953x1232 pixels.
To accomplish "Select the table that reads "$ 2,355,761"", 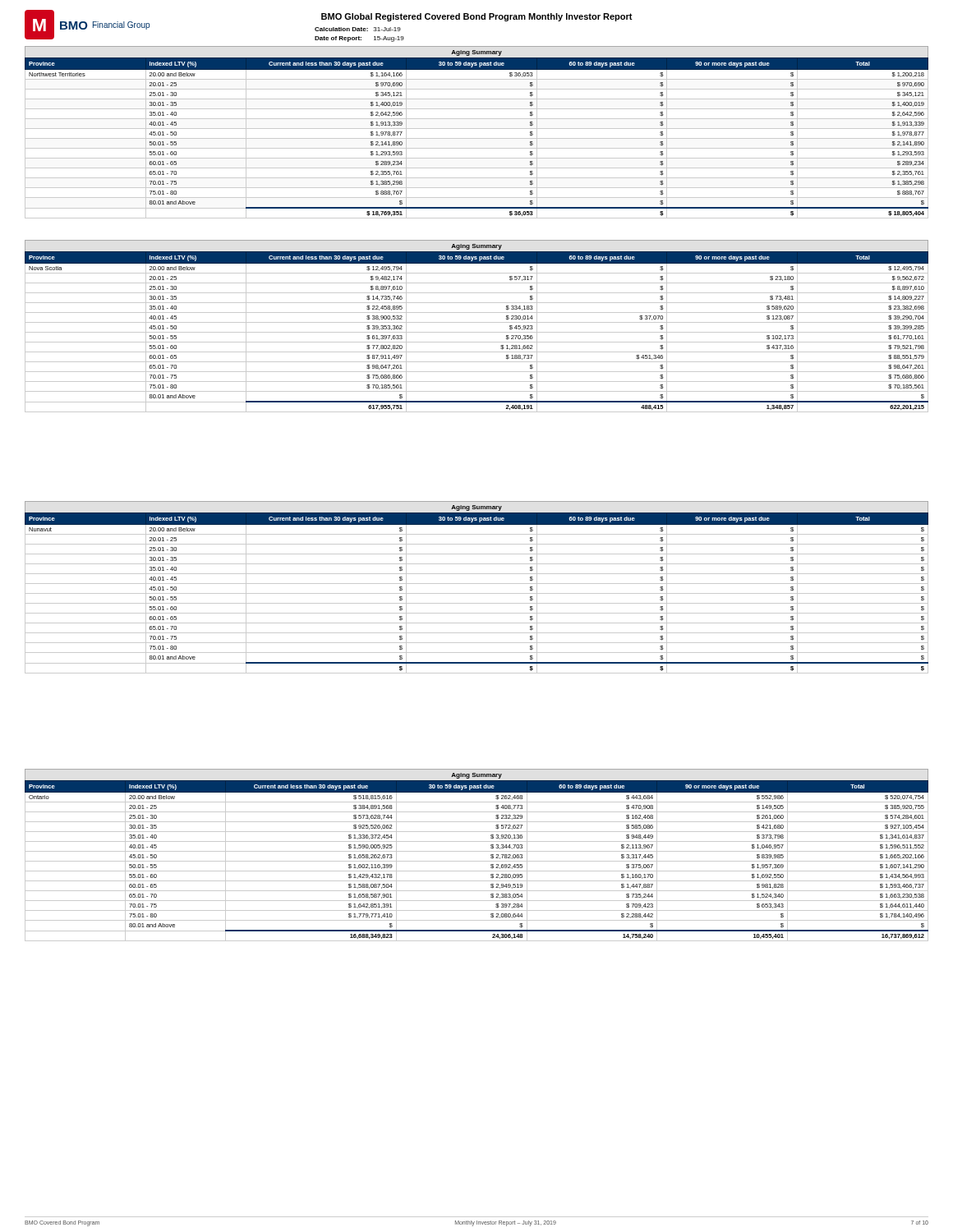I will pyautogui.click(x=476, y=138).
